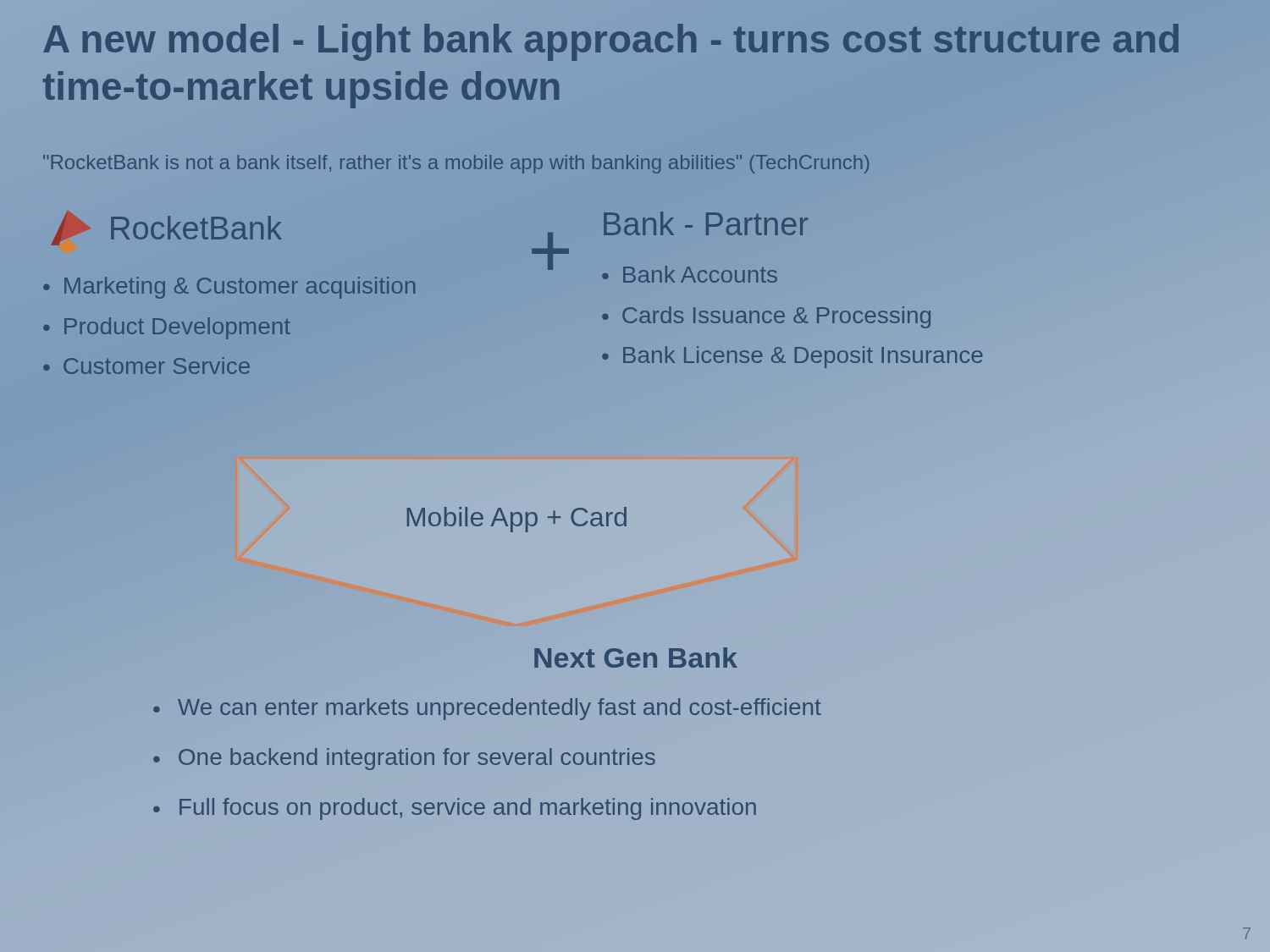Point to the block beginning ""RocketBank is not a bank"
The height and width of the screenshot is (952, 1270).
[456, 162]
